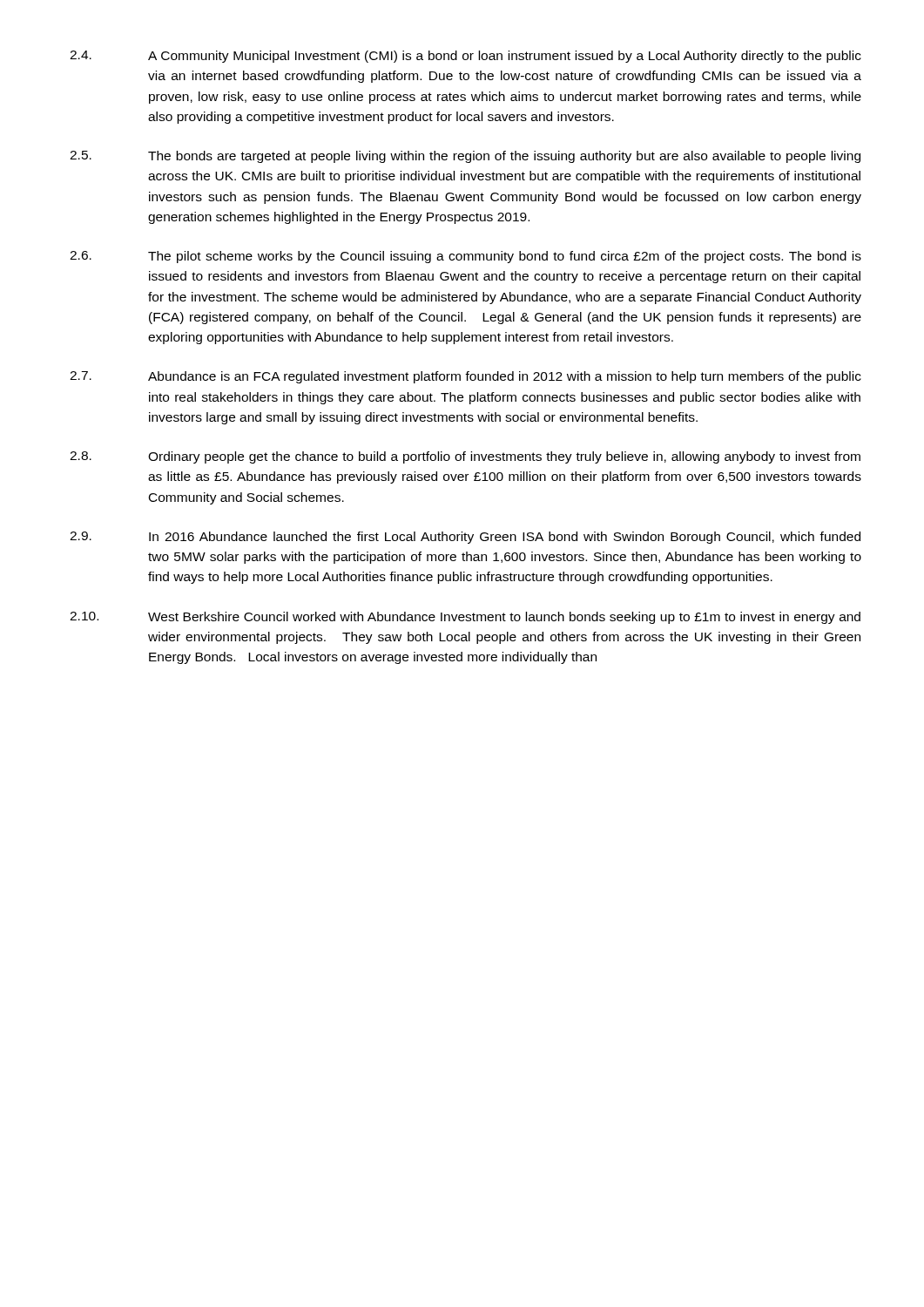Viewport: 924px width, 1307px height.
Task: Select the passage starting "2.5. The bonds are"
Action: point(465,186)
